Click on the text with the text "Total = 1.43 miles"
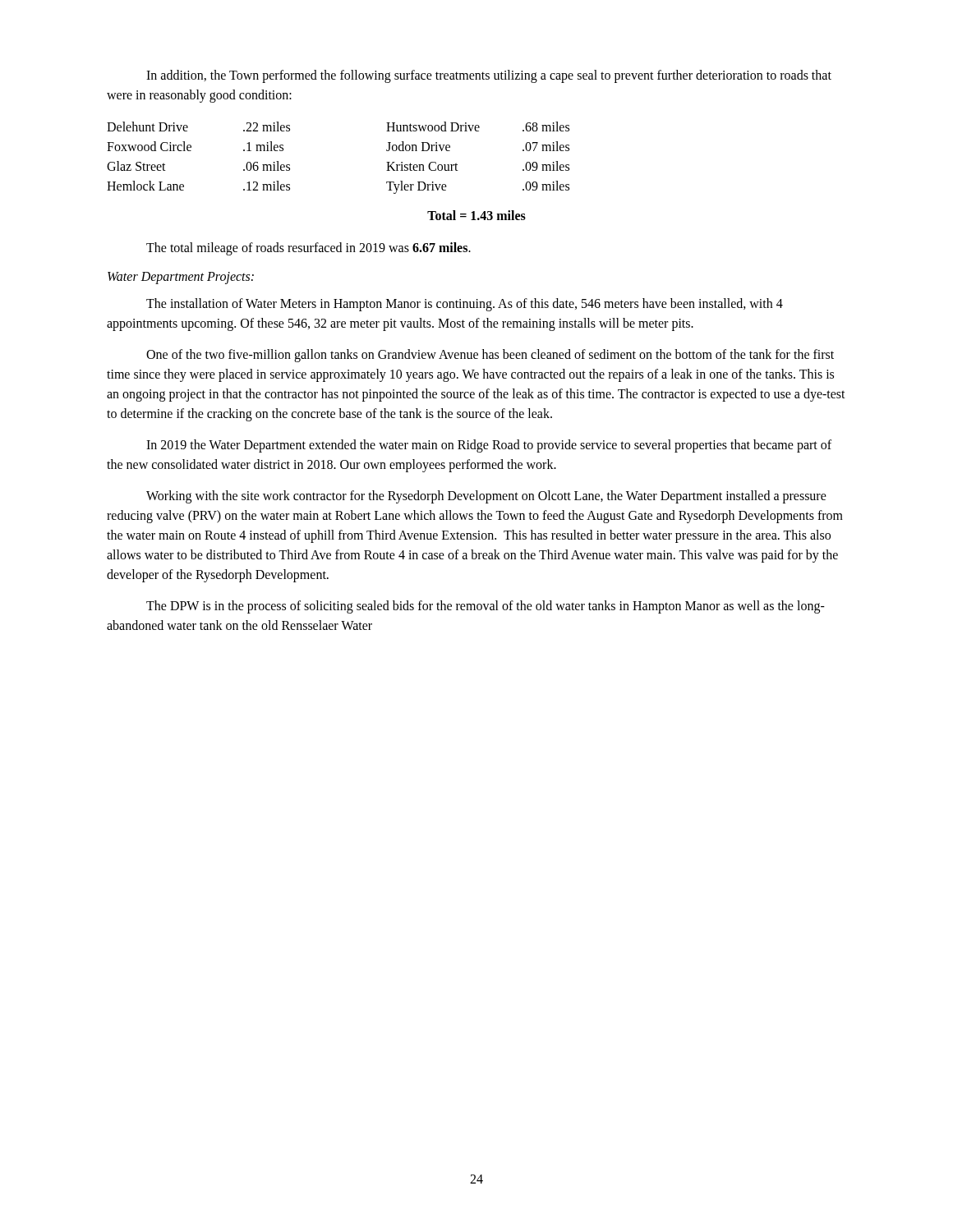This screenshot has width=953, height=1232. tap(476, 216)
